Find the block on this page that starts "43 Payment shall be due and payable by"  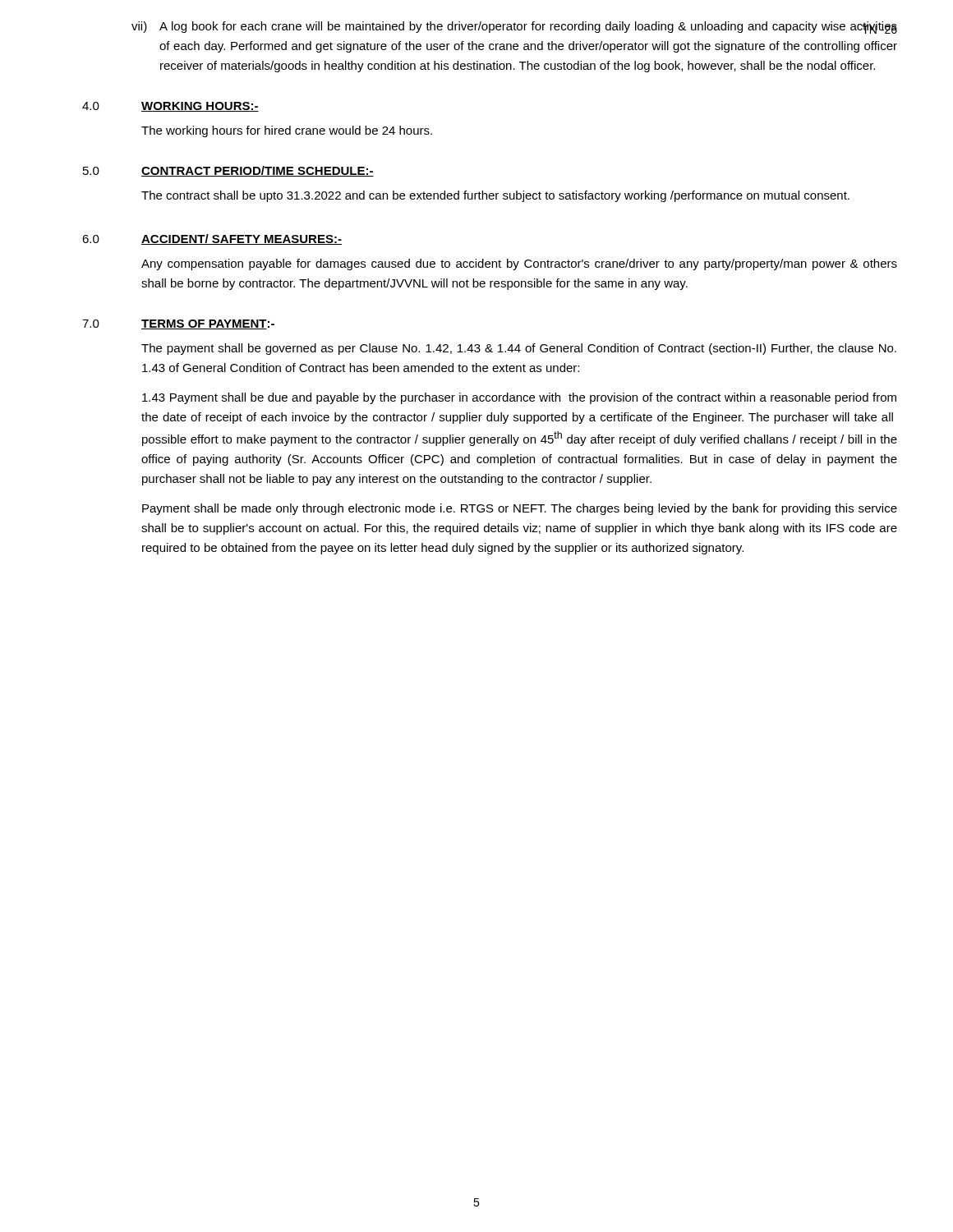[x=519, y=438]
